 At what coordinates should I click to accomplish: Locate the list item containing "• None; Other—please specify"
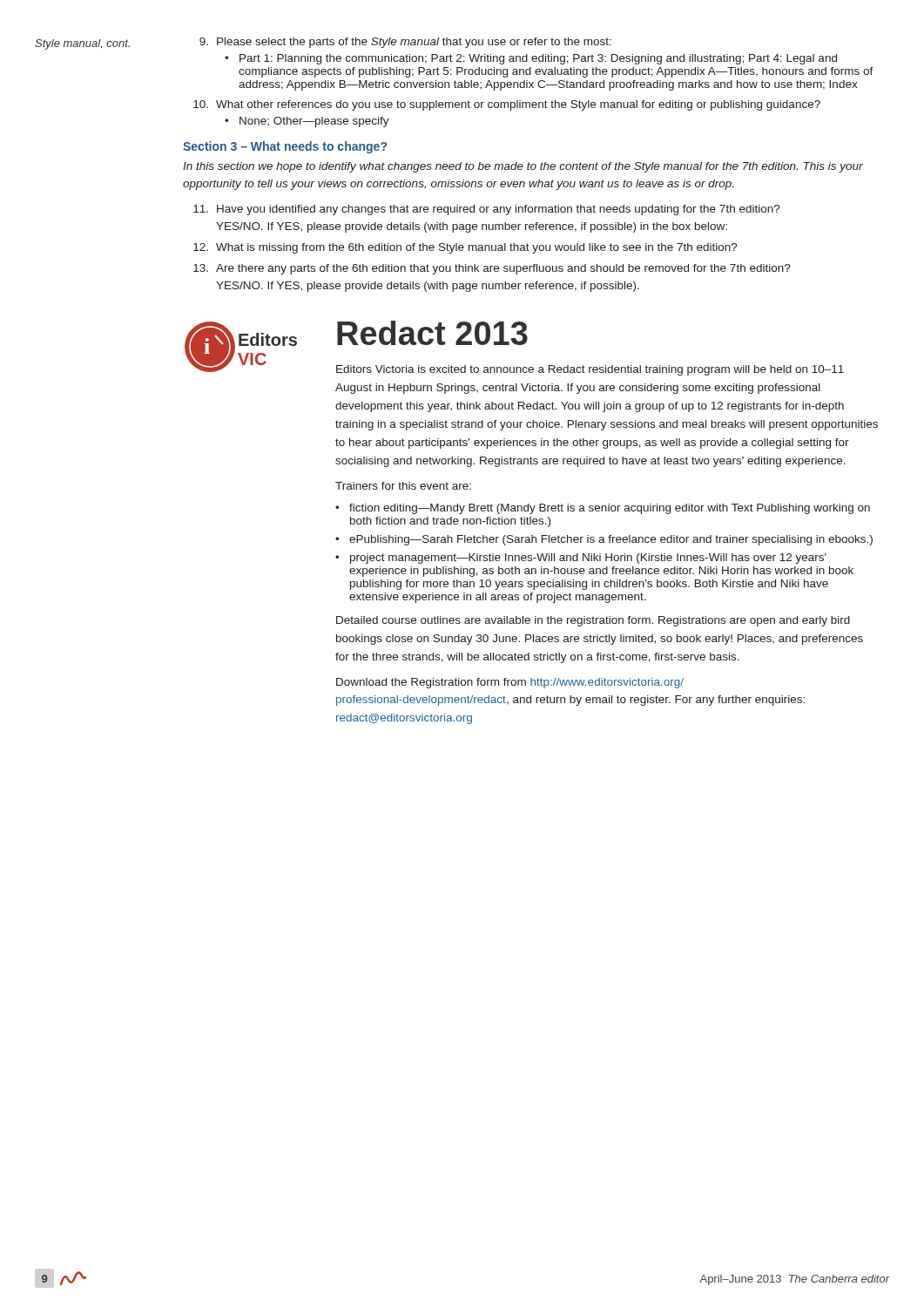[x=307, y=122]
